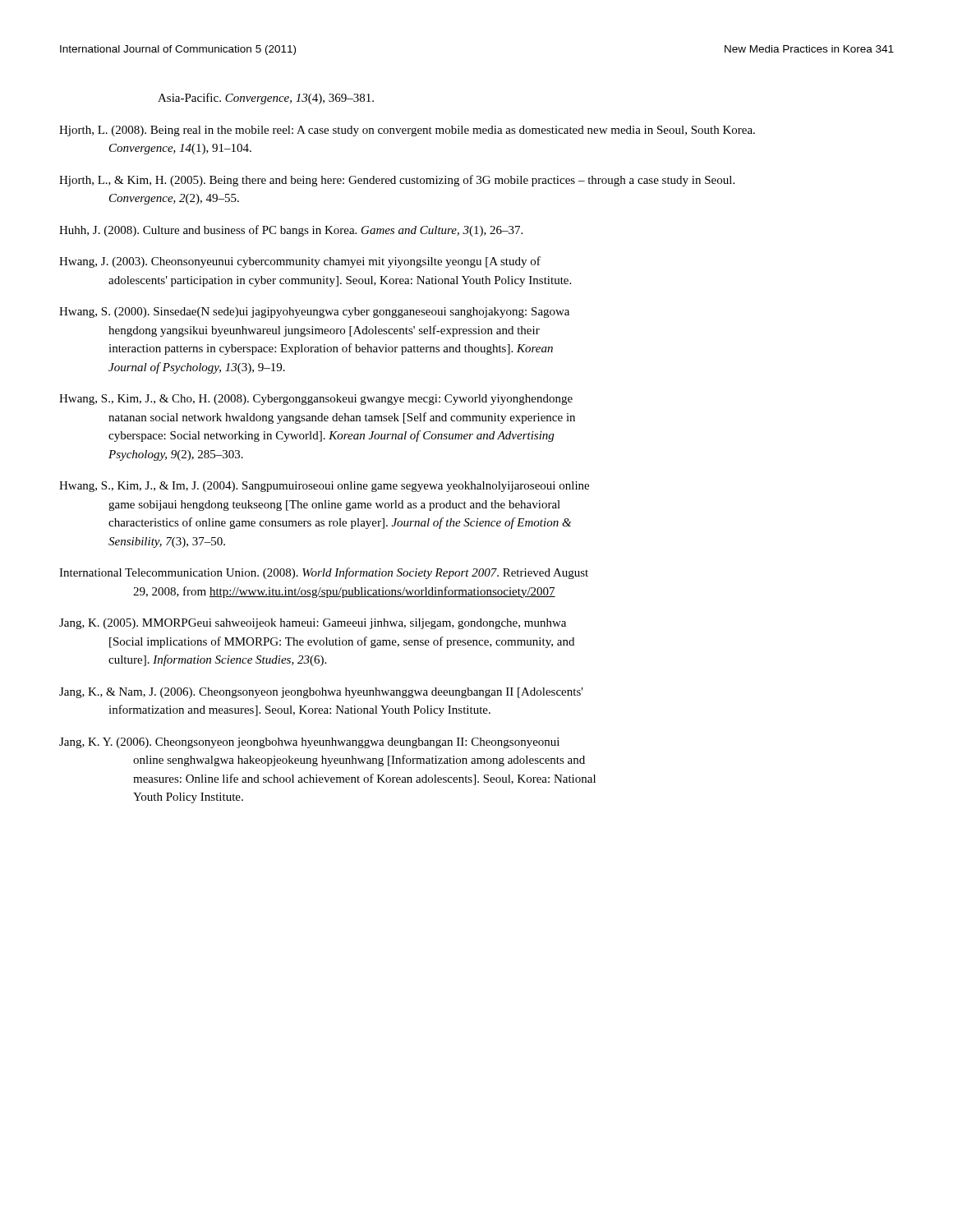
Task: Click the passage that begins "Jang, K. Y. (2006)."
Action: pyautogui.click(x=412, y=769)
